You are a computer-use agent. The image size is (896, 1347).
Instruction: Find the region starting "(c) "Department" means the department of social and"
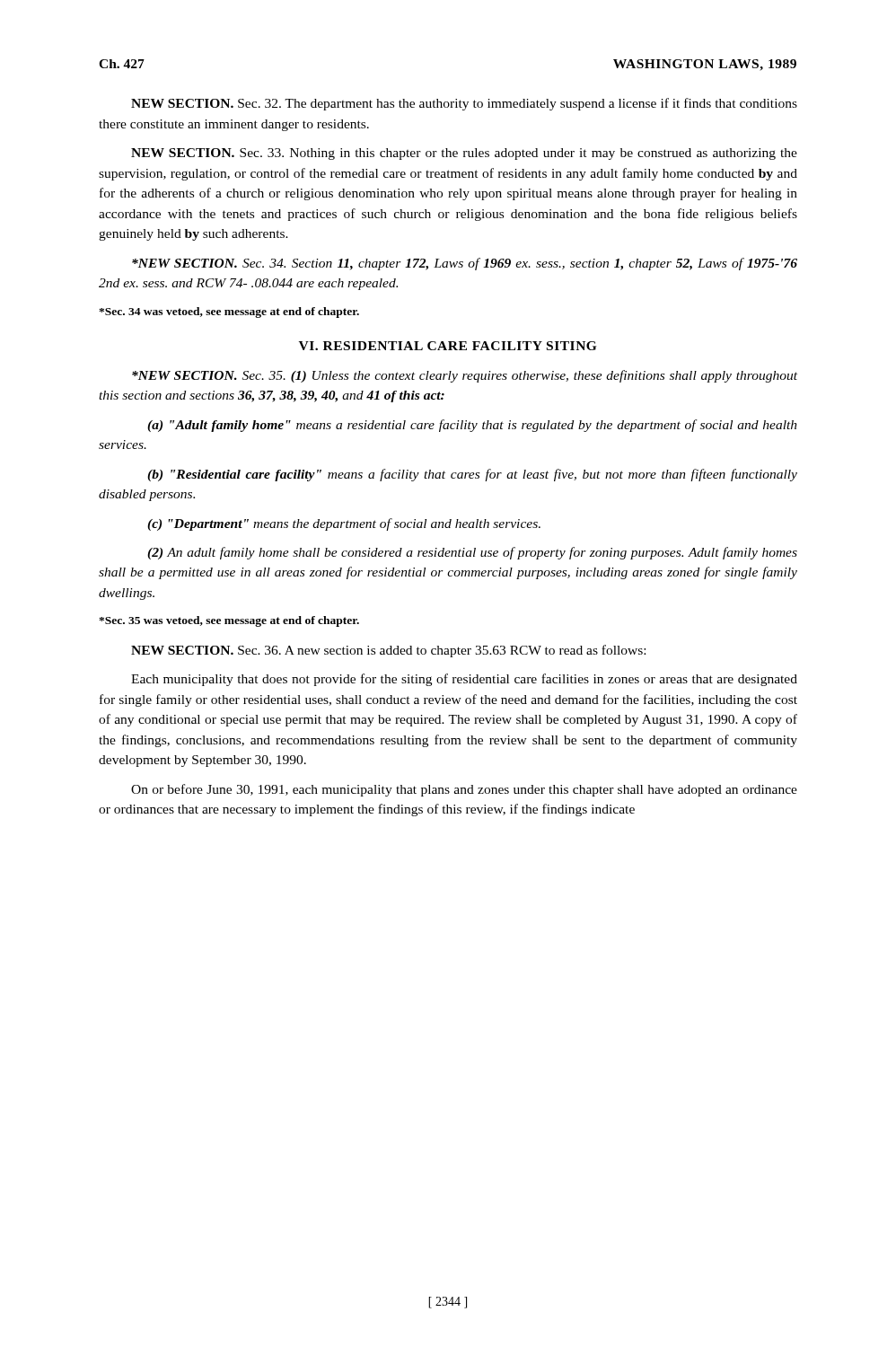(448, 523)
